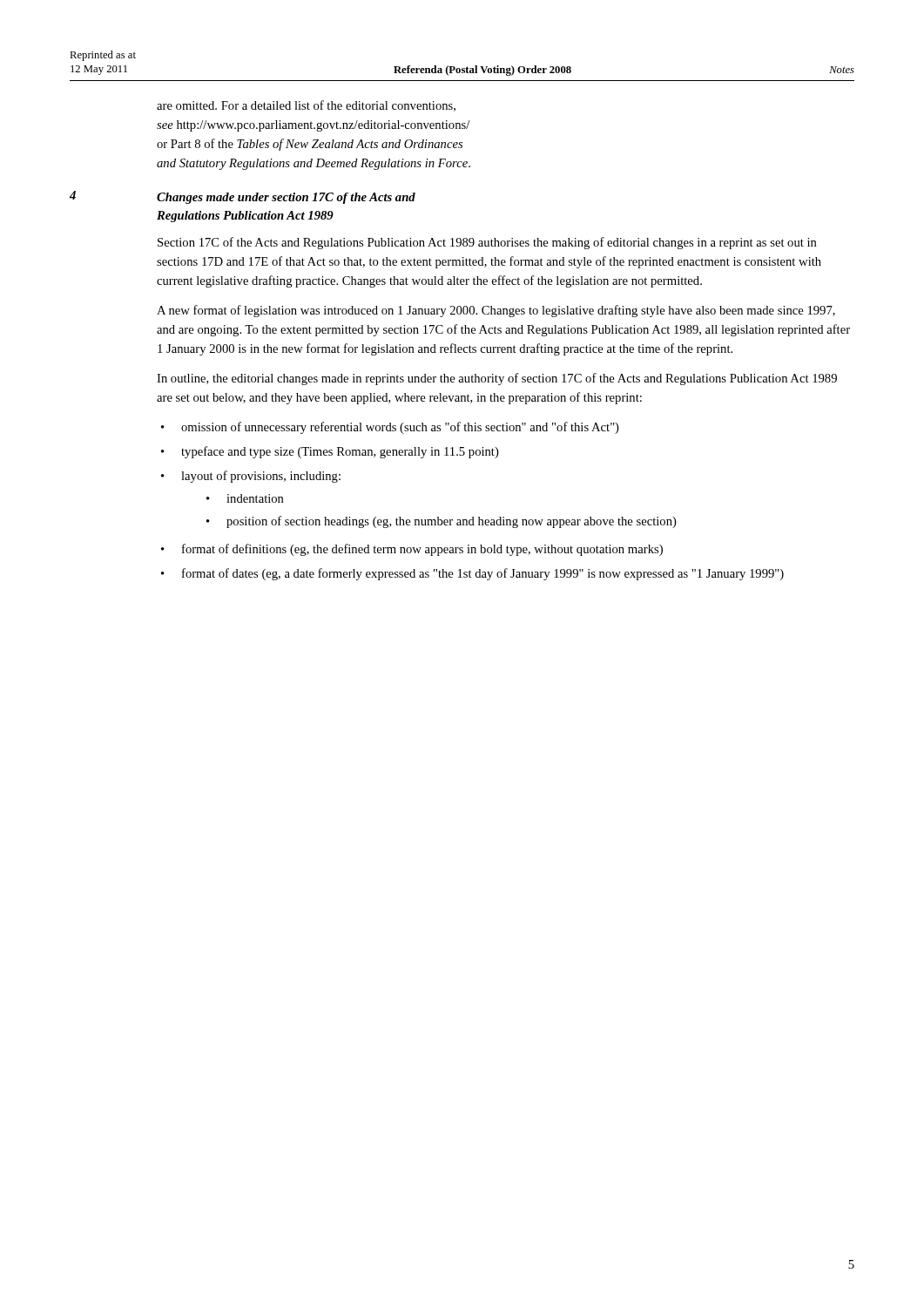Locate the list item with the text "• indentation"
This screenshot has width=924, height=1307.
point(245,498)
